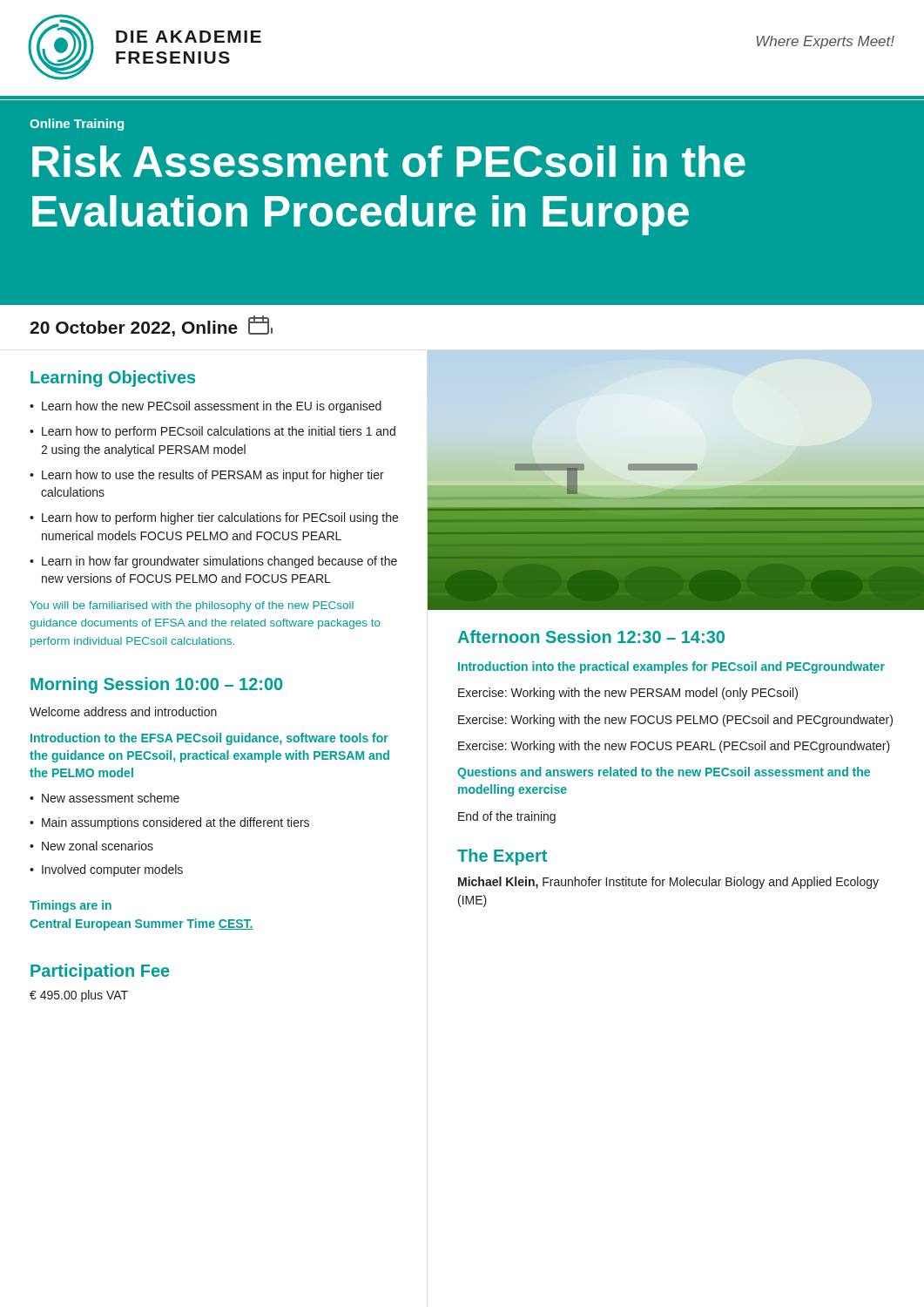Viewport: 924px width, 1307px height.
Task: Locate the block of text that opens with "Exercise: Working with the new FOCUS PELMO (PECsoil"
Action: point(675,719)
